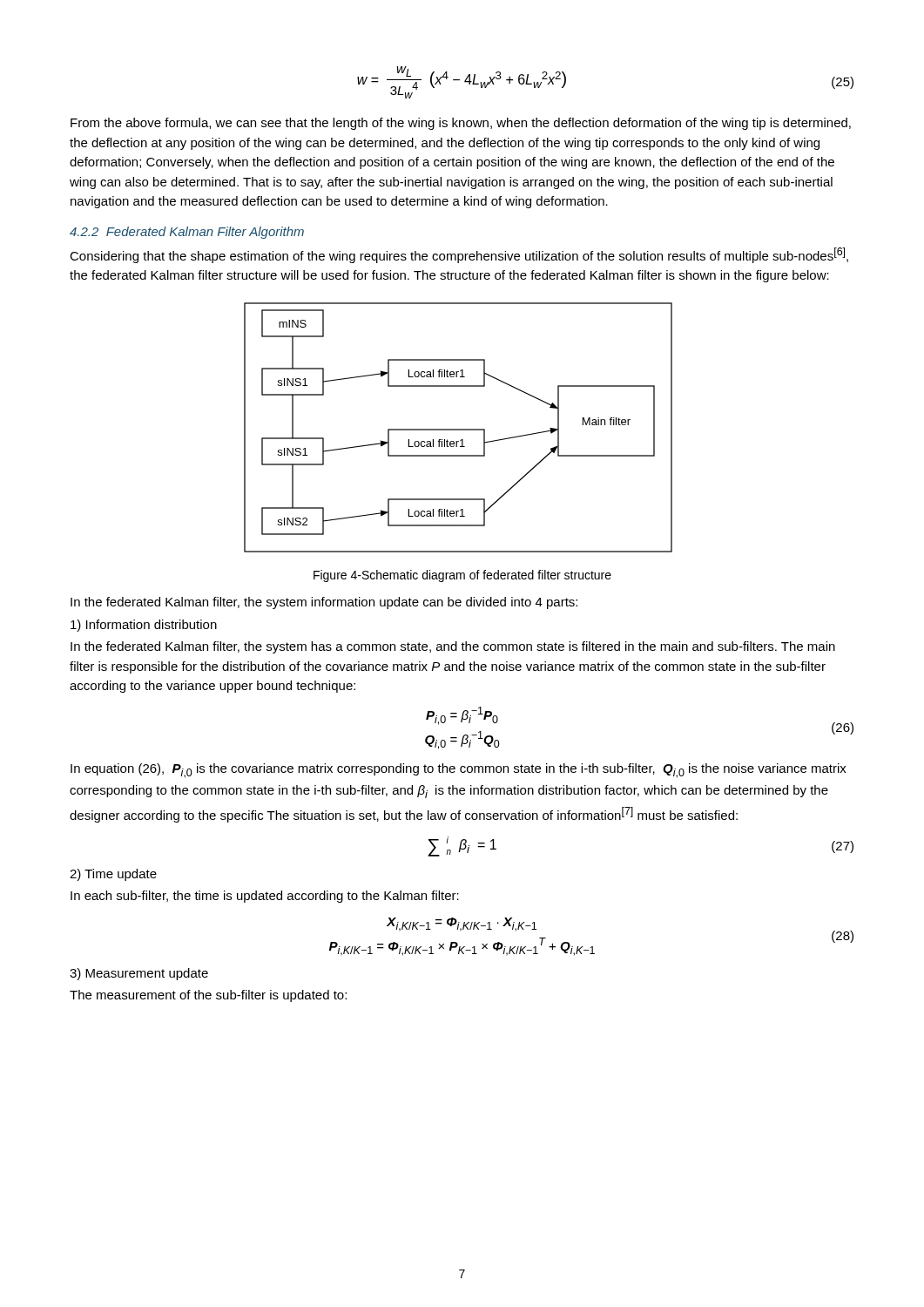The image size is (924, 1307).
Task: Point to the block starting "In each sub-filter, the time is updated according"
Action: click(462, 896)
